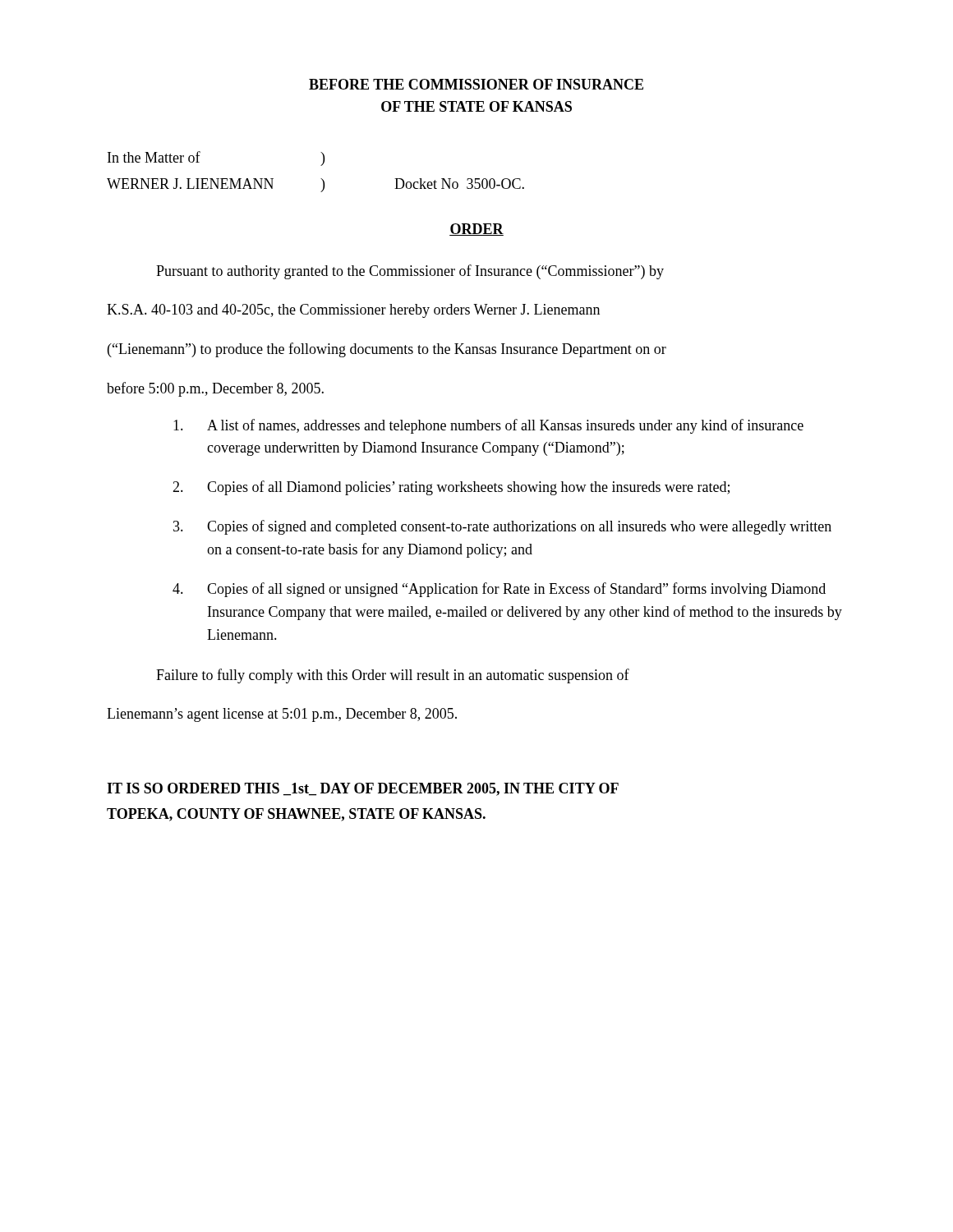Click on the text block starting "IT IS SO ORDERED THIS _1st_ DAY OF"
The height and width of the screenshot is (1232, 953).
point(363,801)
